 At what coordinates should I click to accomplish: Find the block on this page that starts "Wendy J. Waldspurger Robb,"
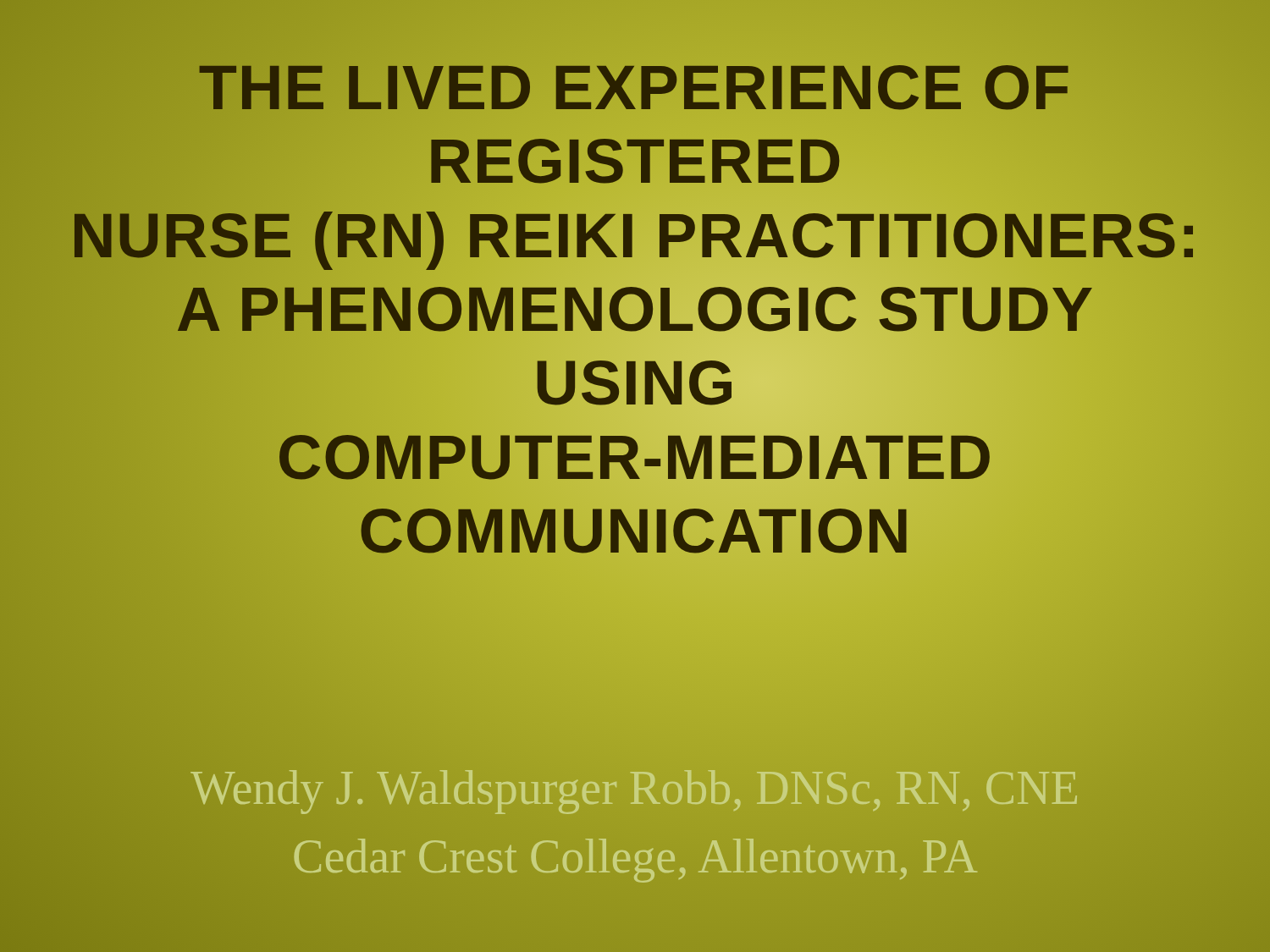(635, 823)
